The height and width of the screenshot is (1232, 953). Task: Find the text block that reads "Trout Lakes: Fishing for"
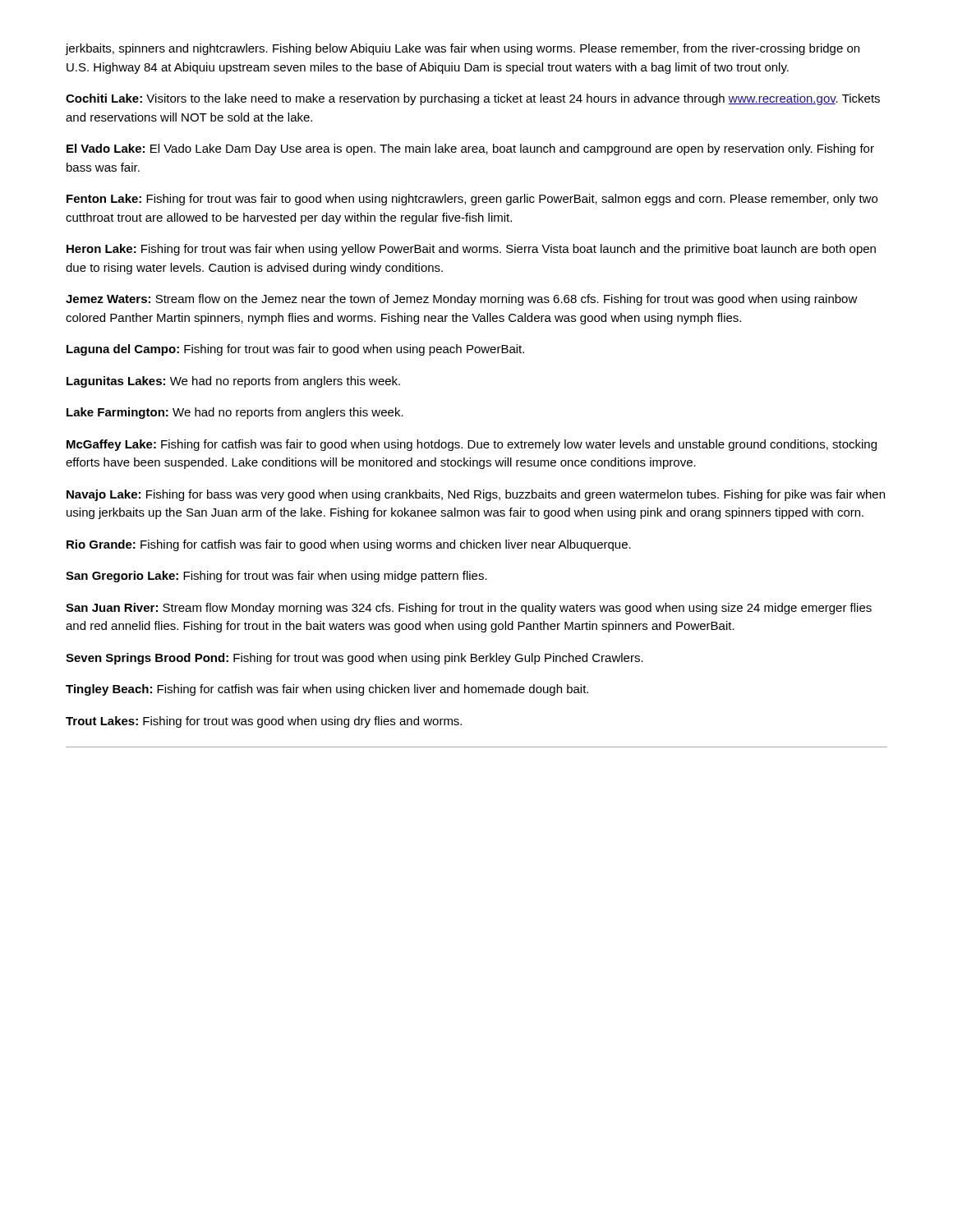264,720
